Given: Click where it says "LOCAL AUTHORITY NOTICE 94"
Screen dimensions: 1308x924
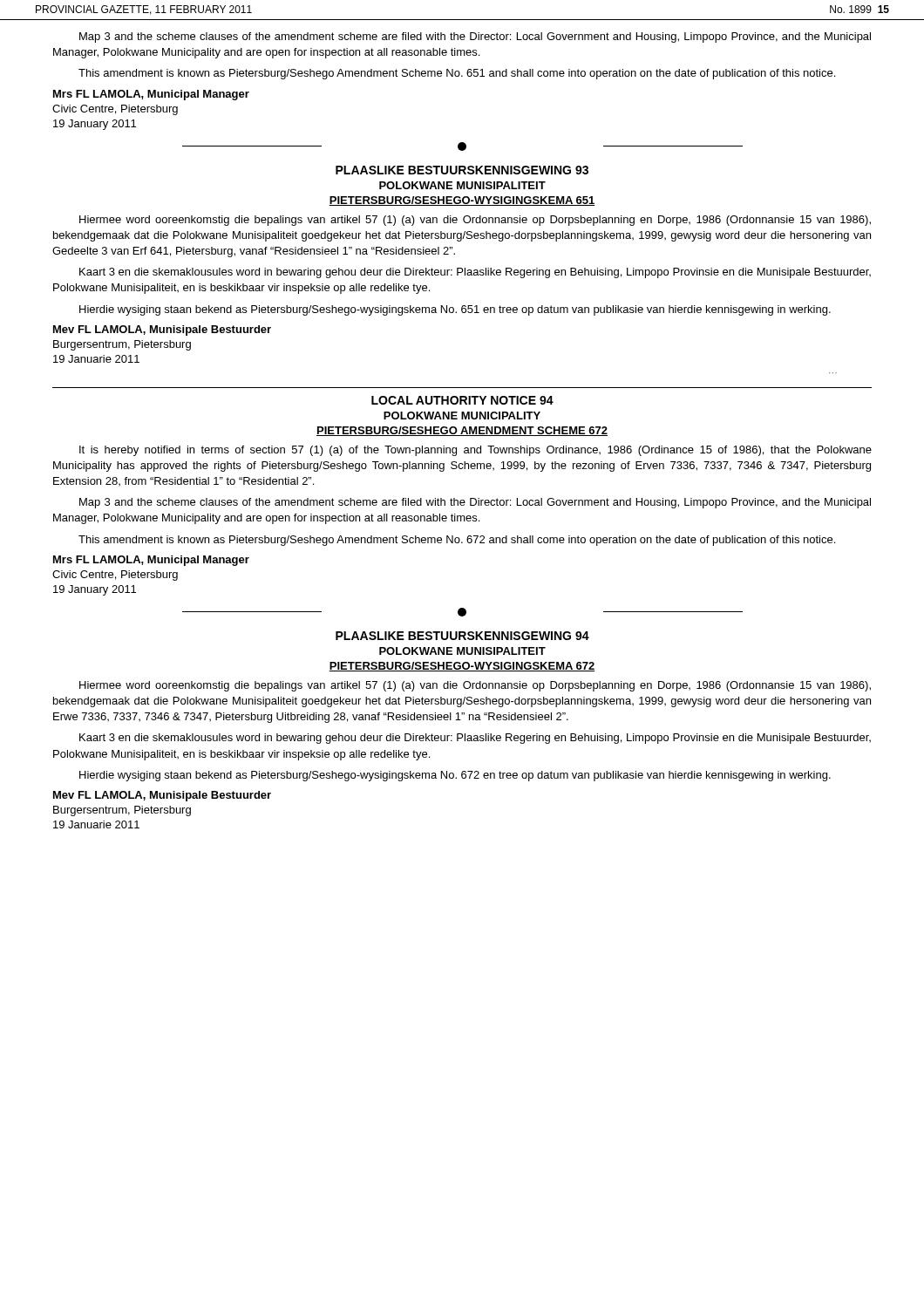Looking at the screenshot, I should click(462, 400).
